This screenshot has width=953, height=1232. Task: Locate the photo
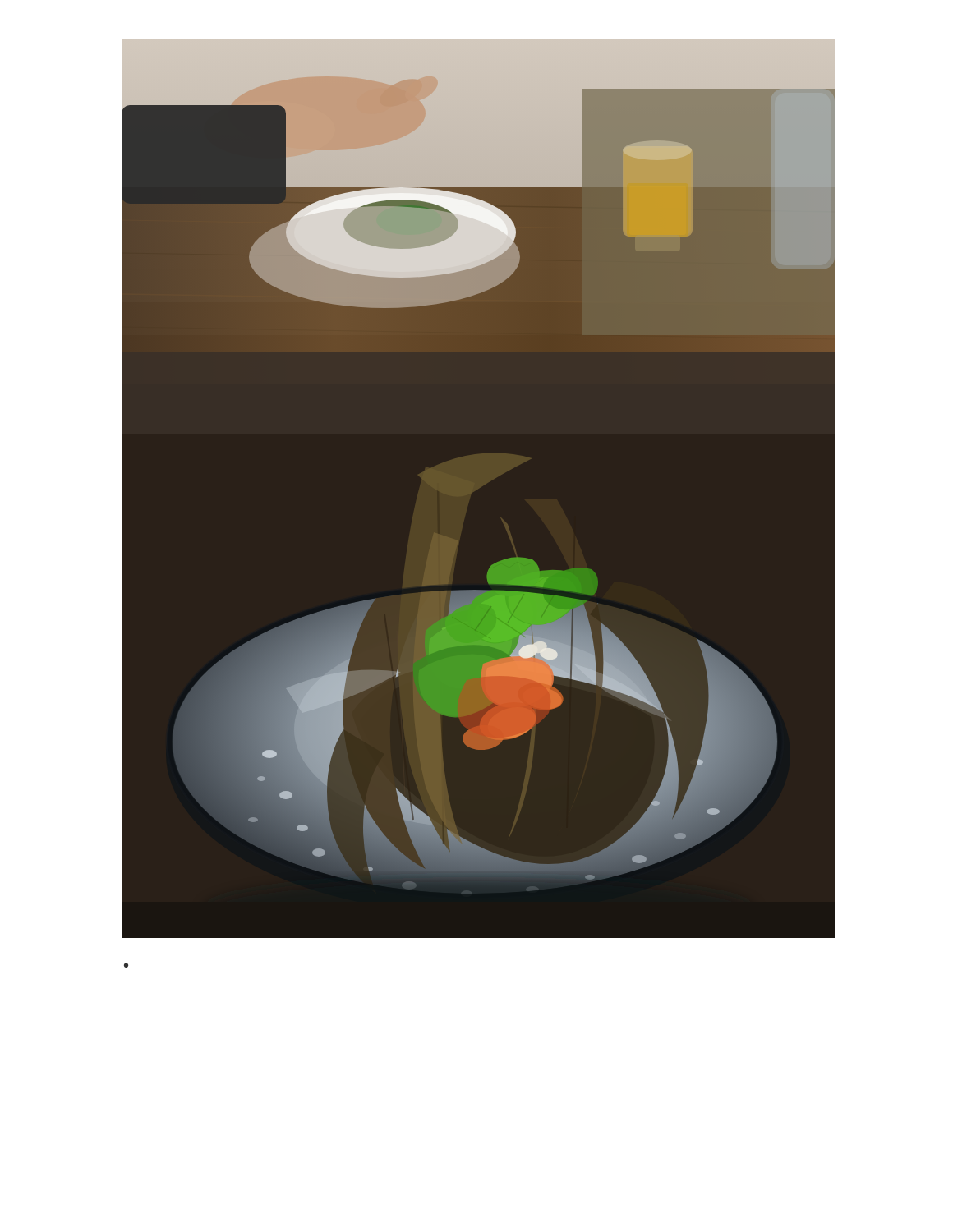(478, 489)
